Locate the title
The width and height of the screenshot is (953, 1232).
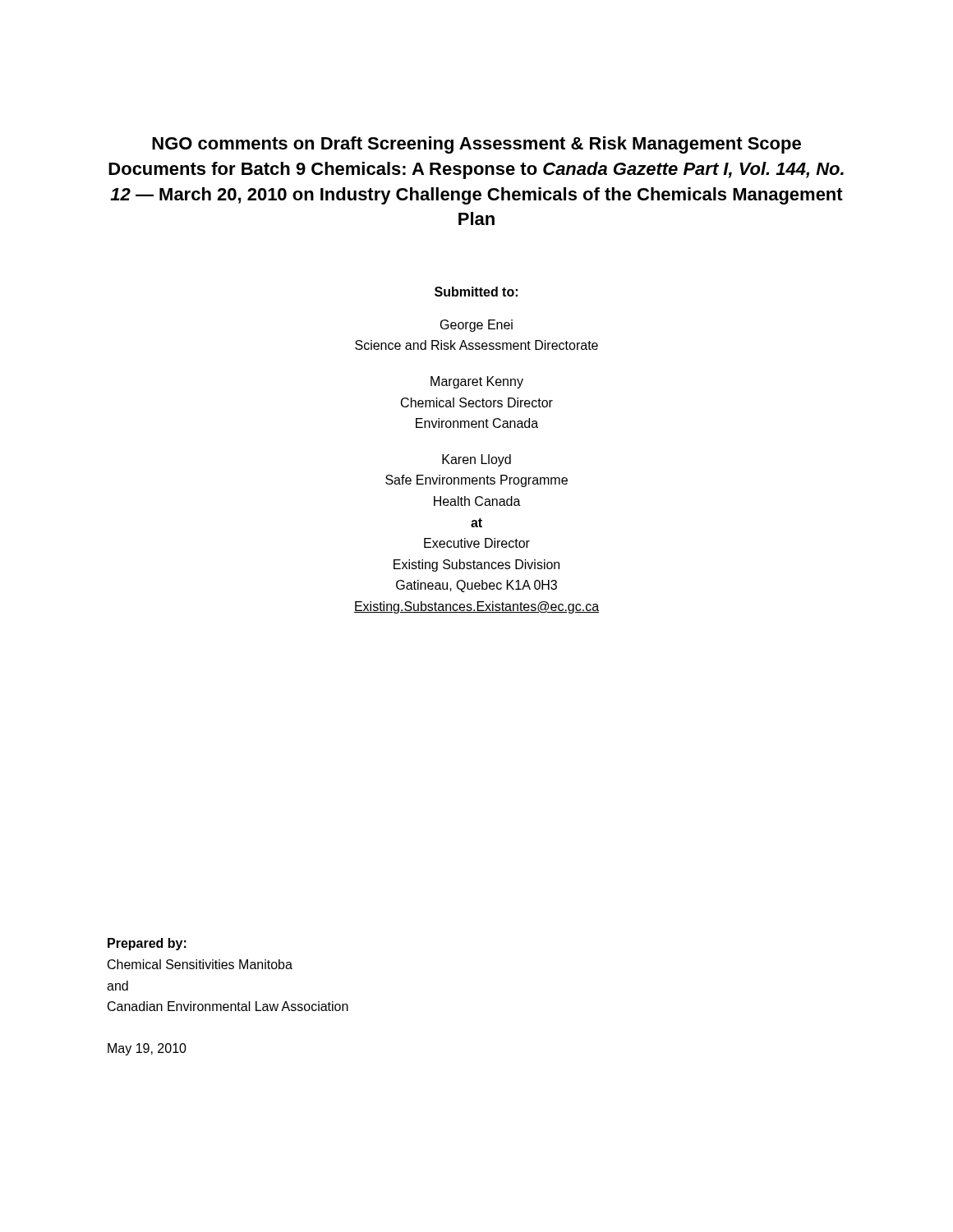point(476,181)
